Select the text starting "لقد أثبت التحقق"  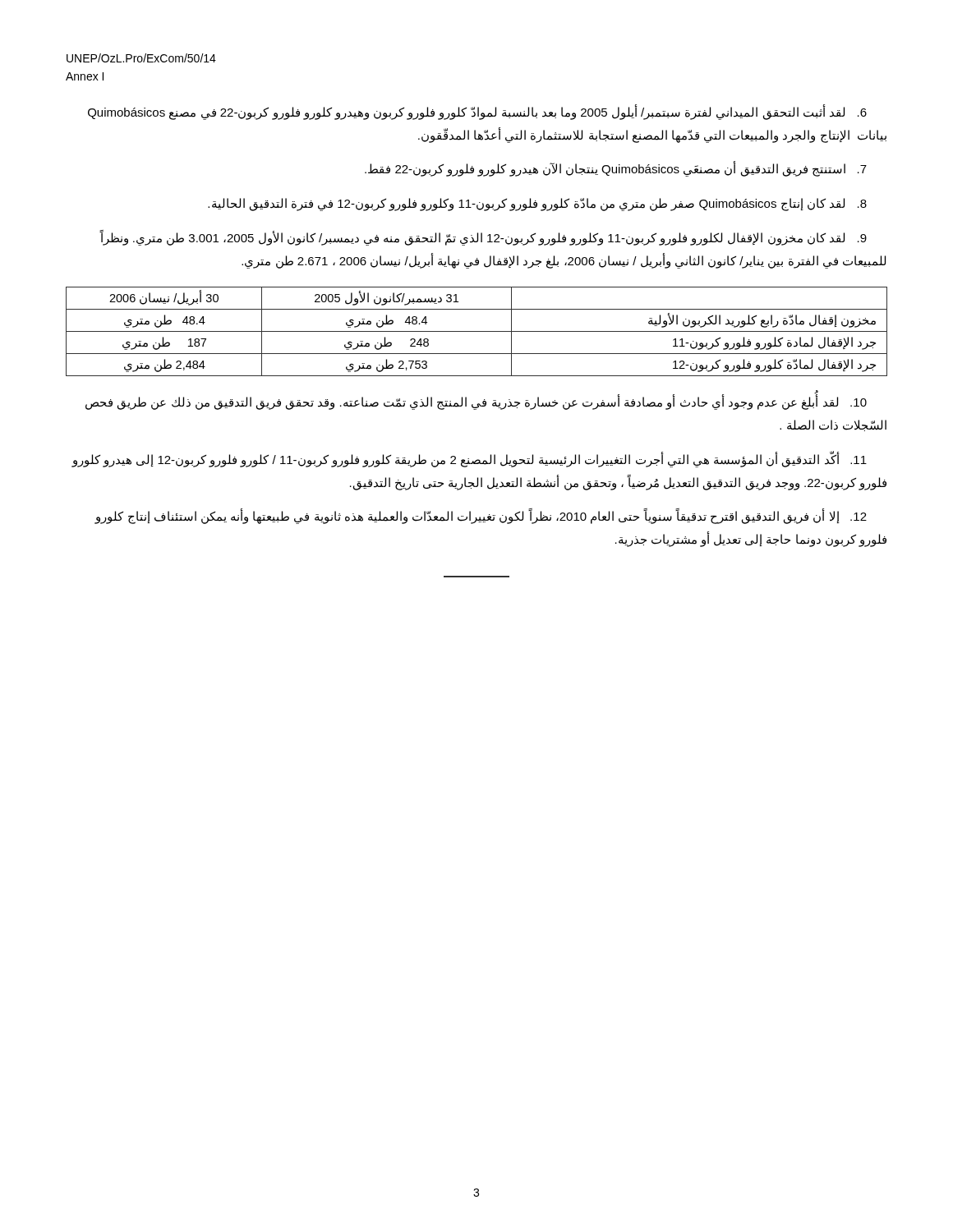487,123
